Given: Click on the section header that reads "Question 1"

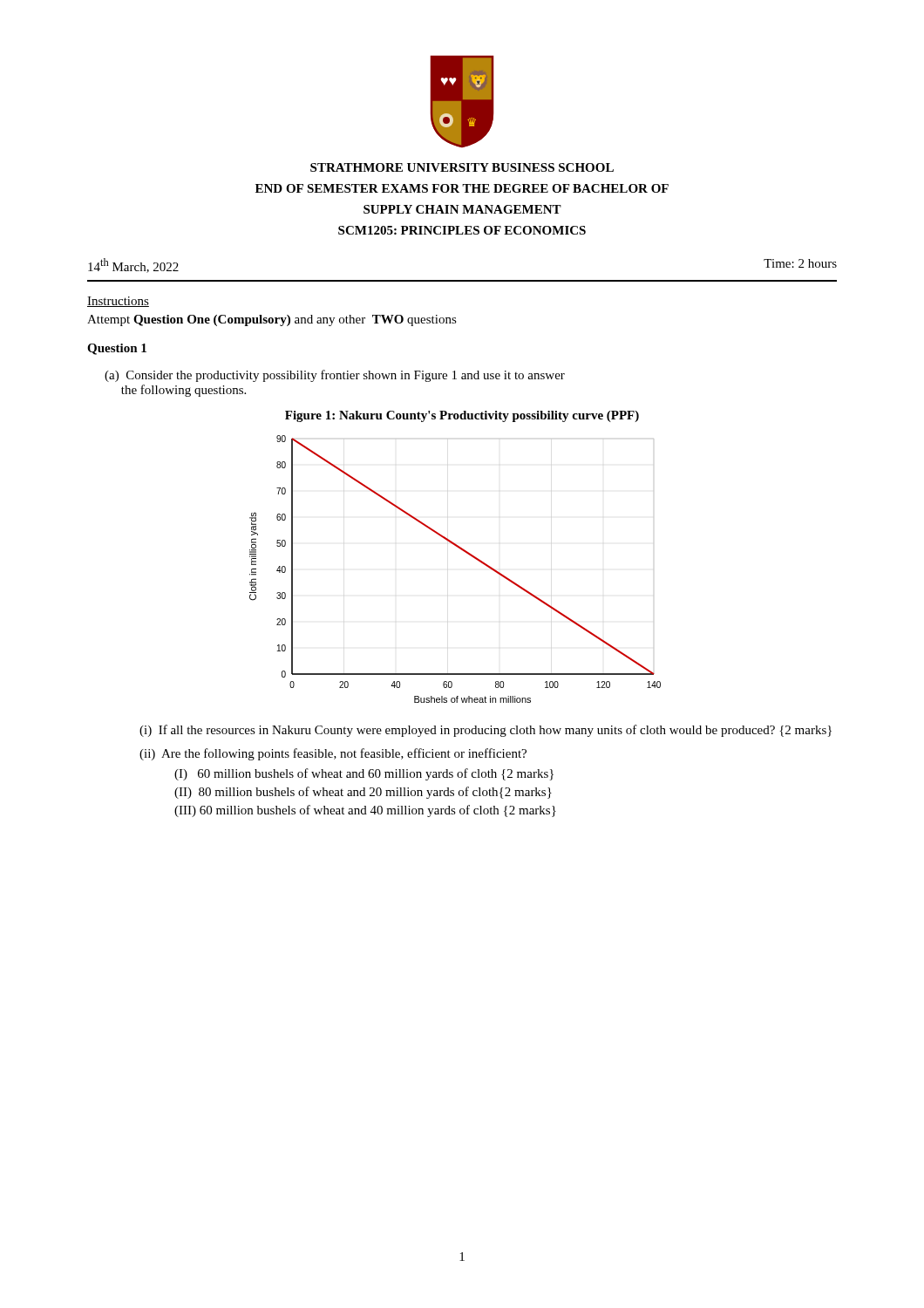Looking at the screenshot, I should click(117, 348).
